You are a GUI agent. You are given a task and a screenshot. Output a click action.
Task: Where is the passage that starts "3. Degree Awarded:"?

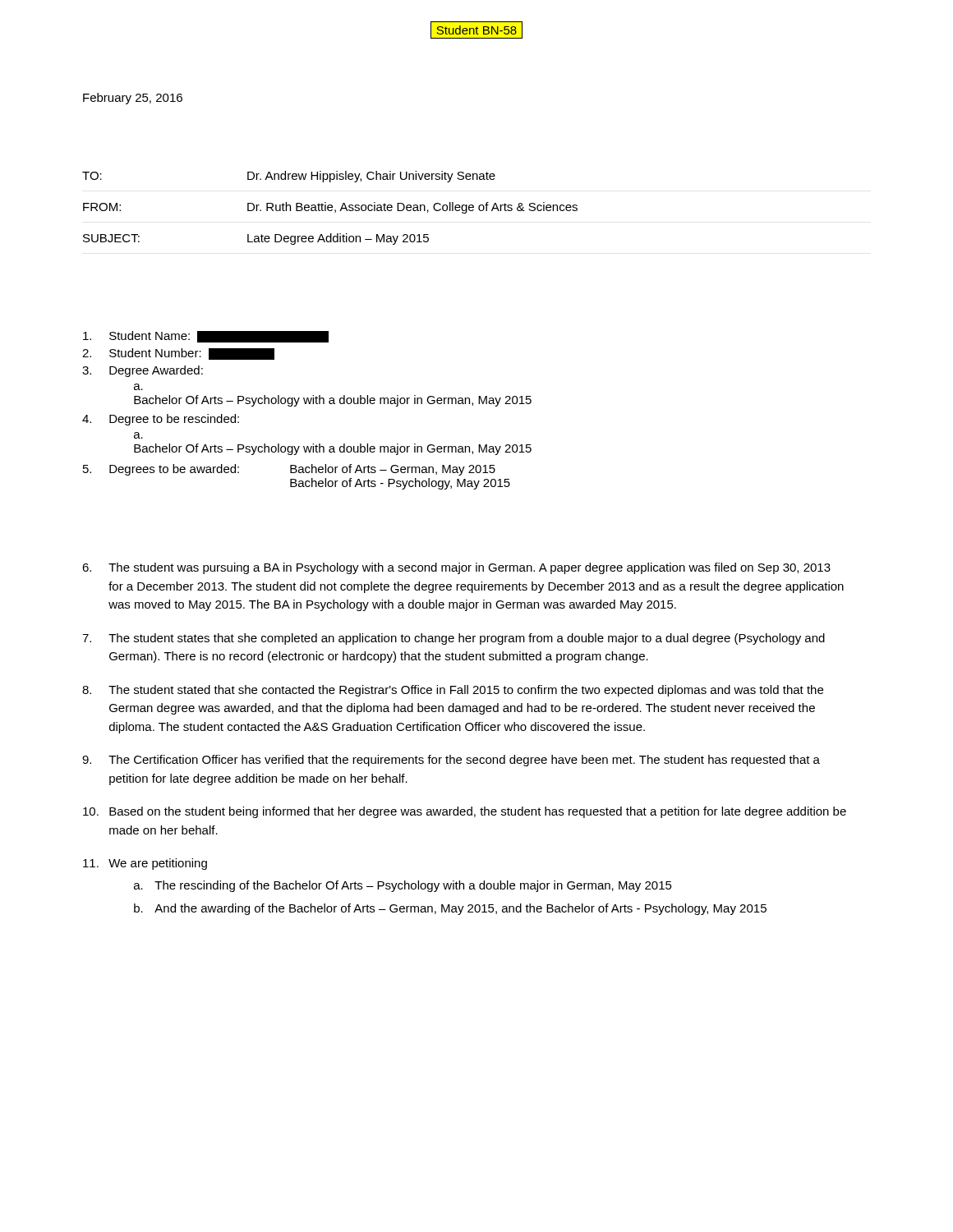point(465,386)
